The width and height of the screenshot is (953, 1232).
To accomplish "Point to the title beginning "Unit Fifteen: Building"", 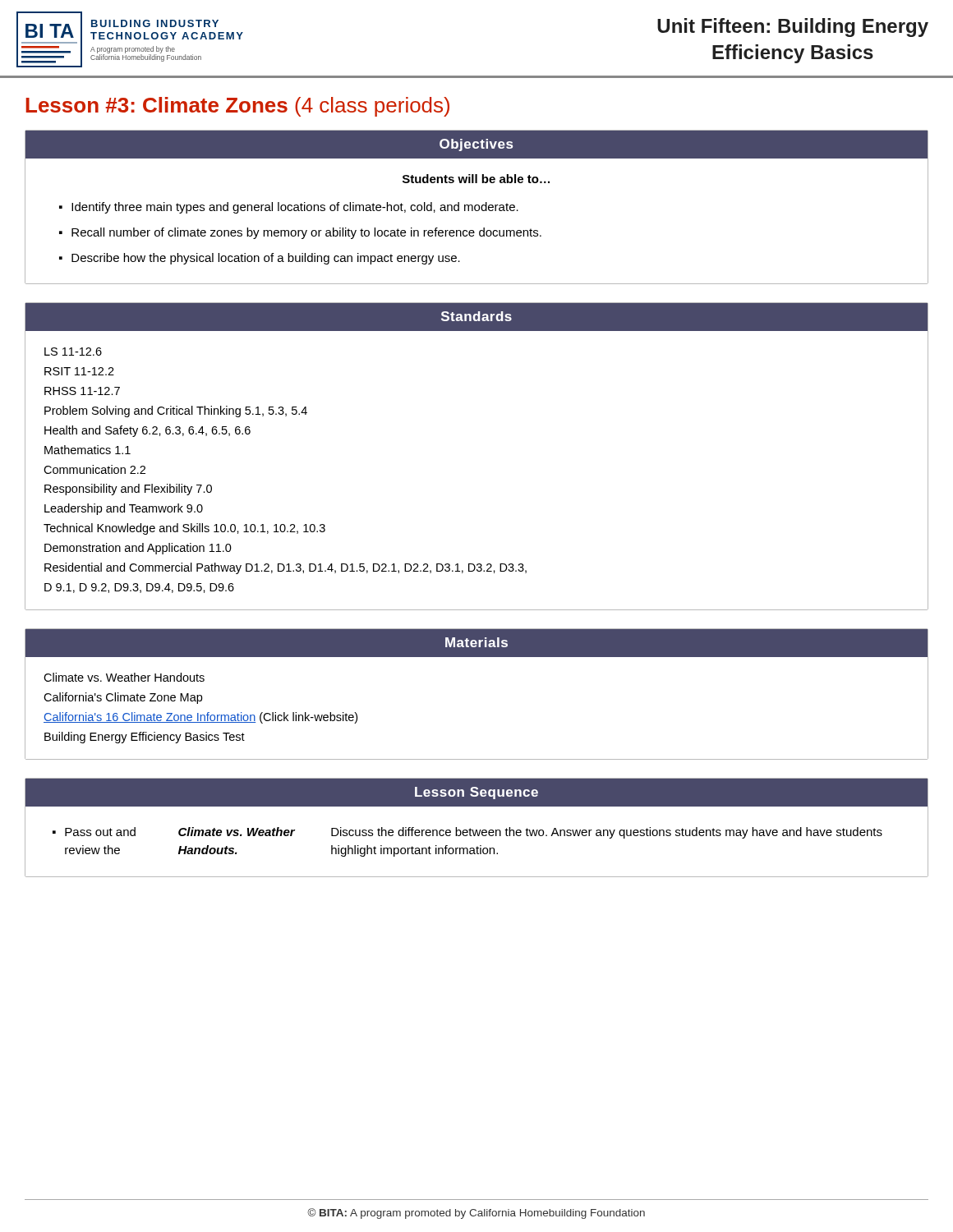I will point(793,39).
